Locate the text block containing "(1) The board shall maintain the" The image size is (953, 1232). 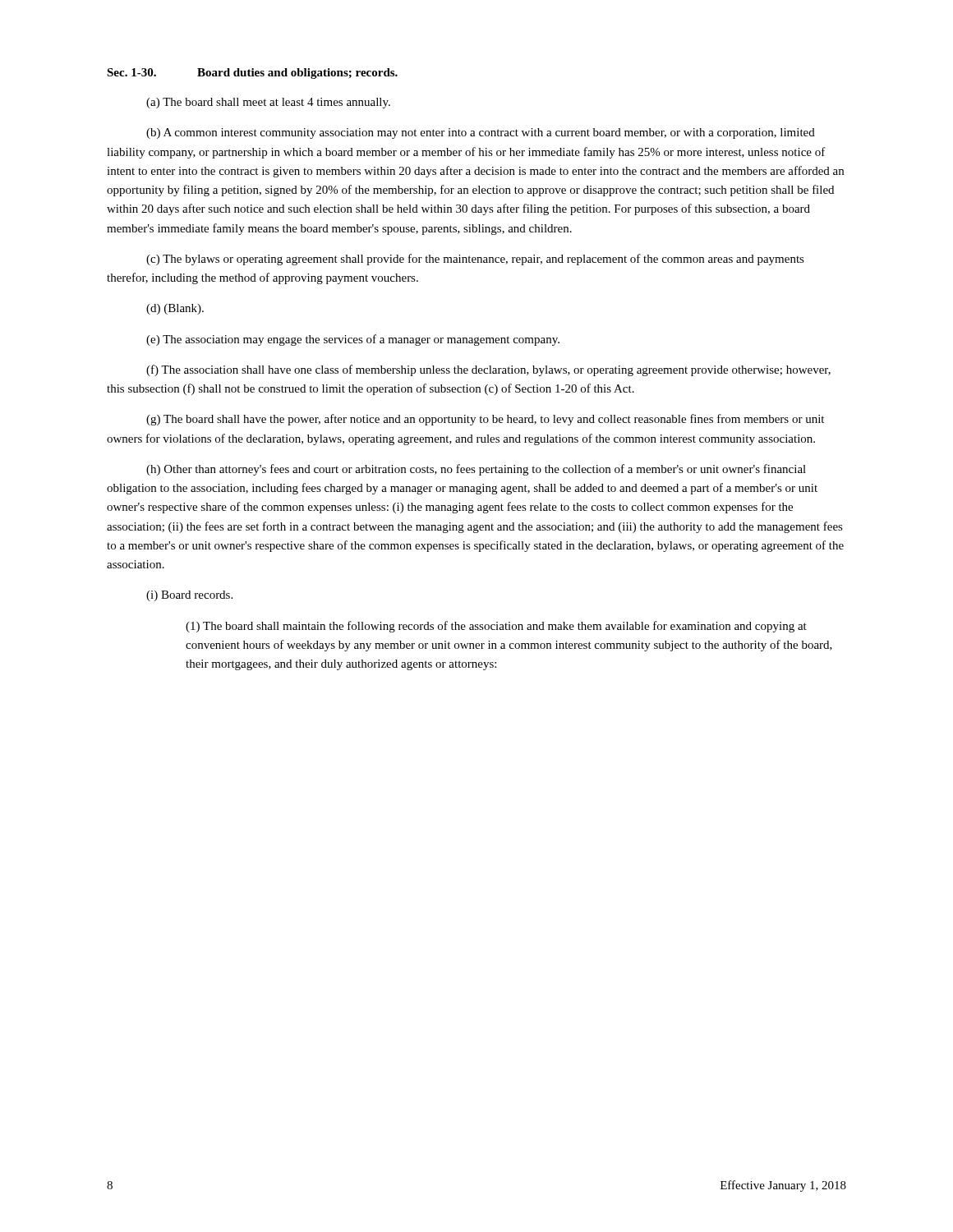pos(509,645)
